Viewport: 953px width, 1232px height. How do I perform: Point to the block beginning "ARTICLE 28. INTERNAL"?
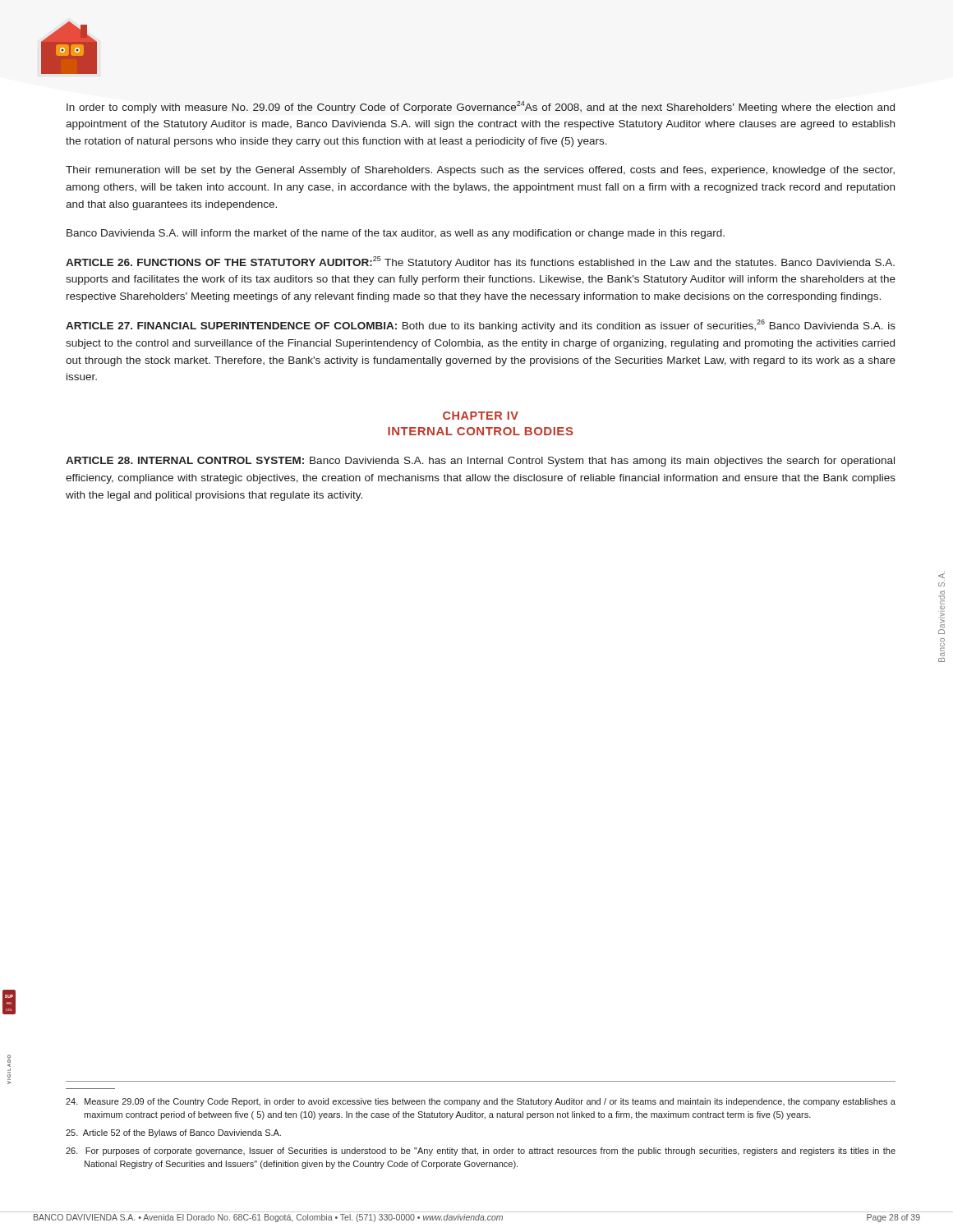tap(481, 478)
